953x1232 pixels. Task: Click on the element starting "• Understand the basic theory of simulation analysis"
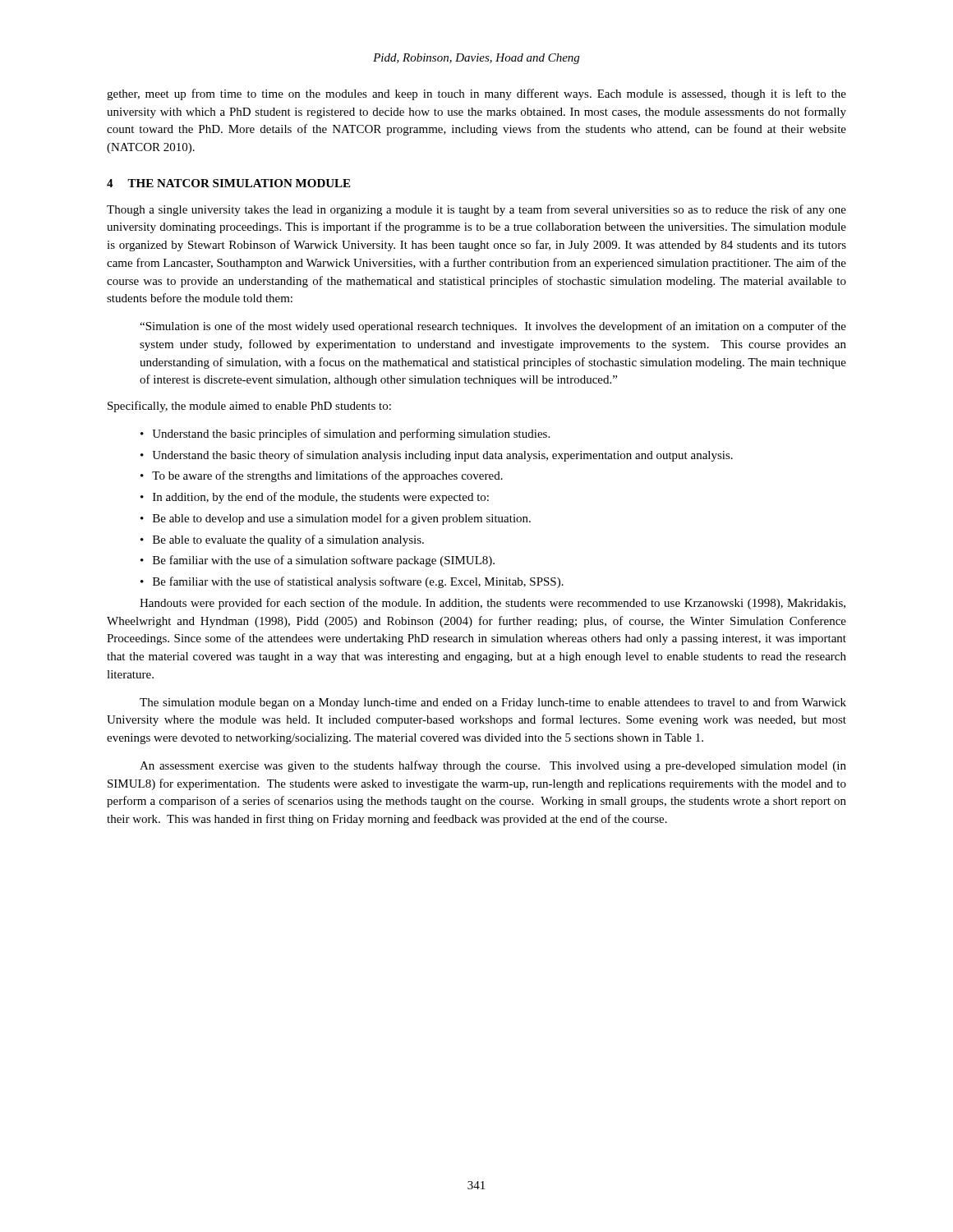coord(493,455)
